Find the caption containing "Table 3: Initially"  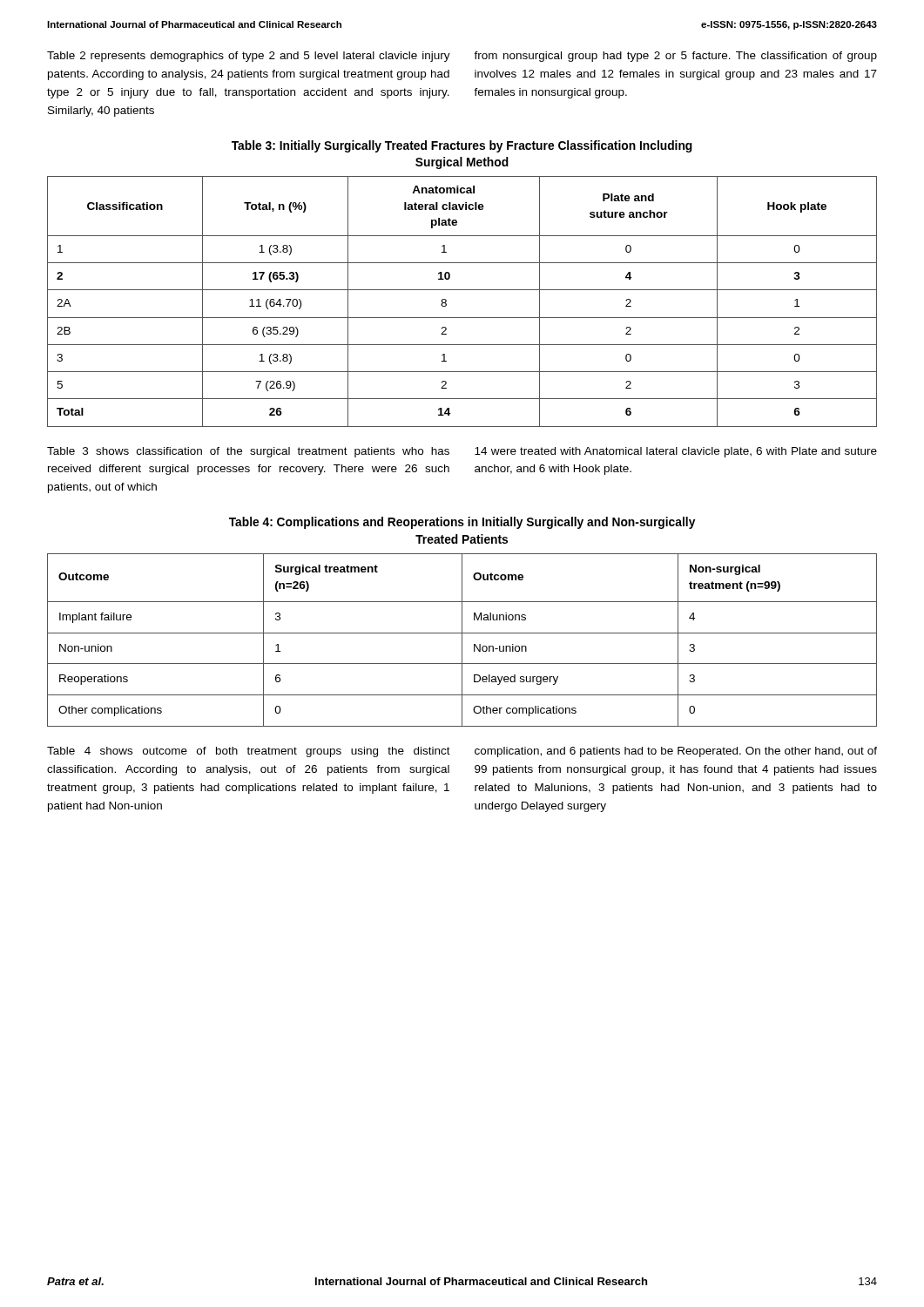tap(462, 154)
